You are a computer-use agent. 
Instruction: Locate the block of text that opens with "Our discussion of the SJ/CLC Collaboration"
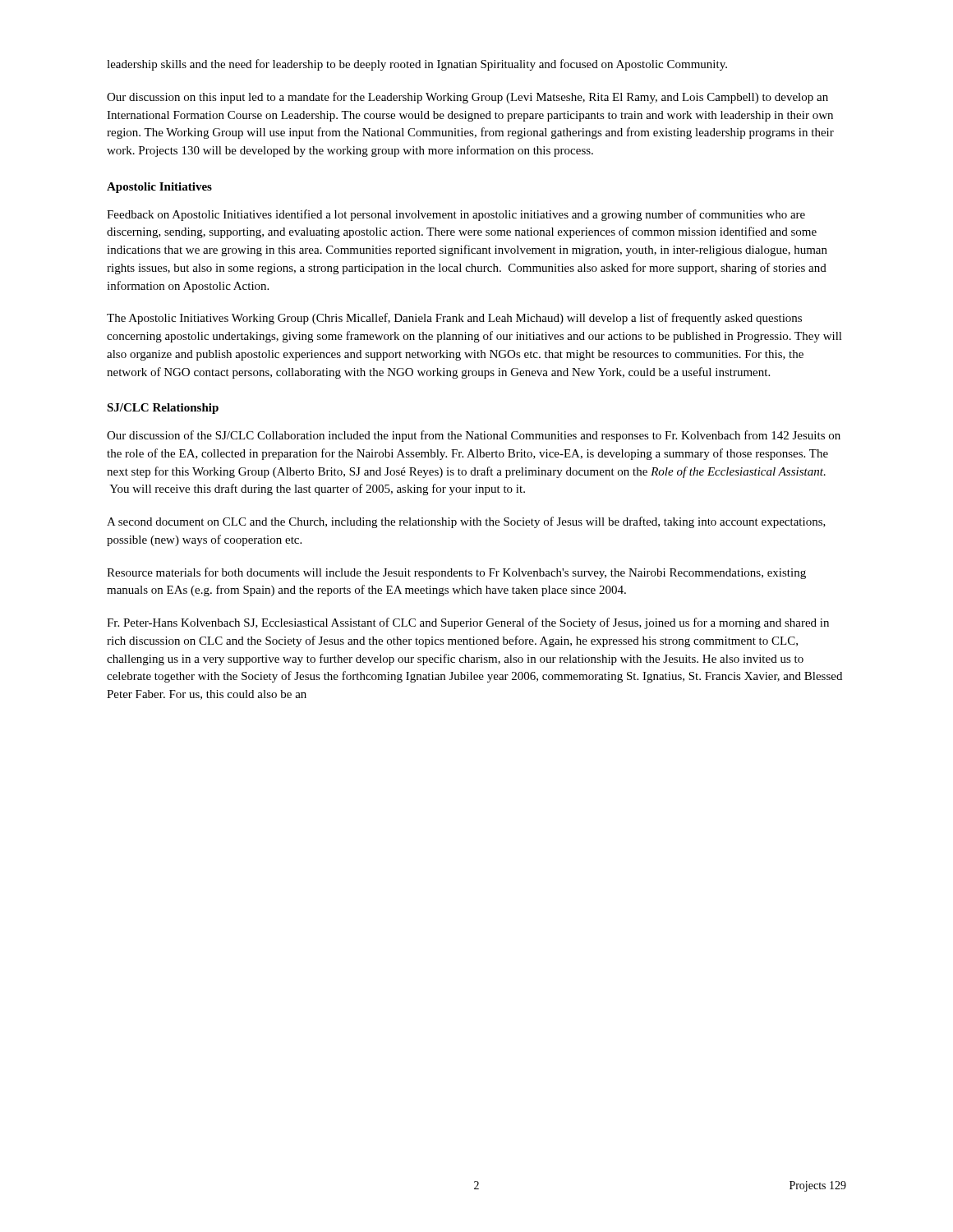point(474,462)
